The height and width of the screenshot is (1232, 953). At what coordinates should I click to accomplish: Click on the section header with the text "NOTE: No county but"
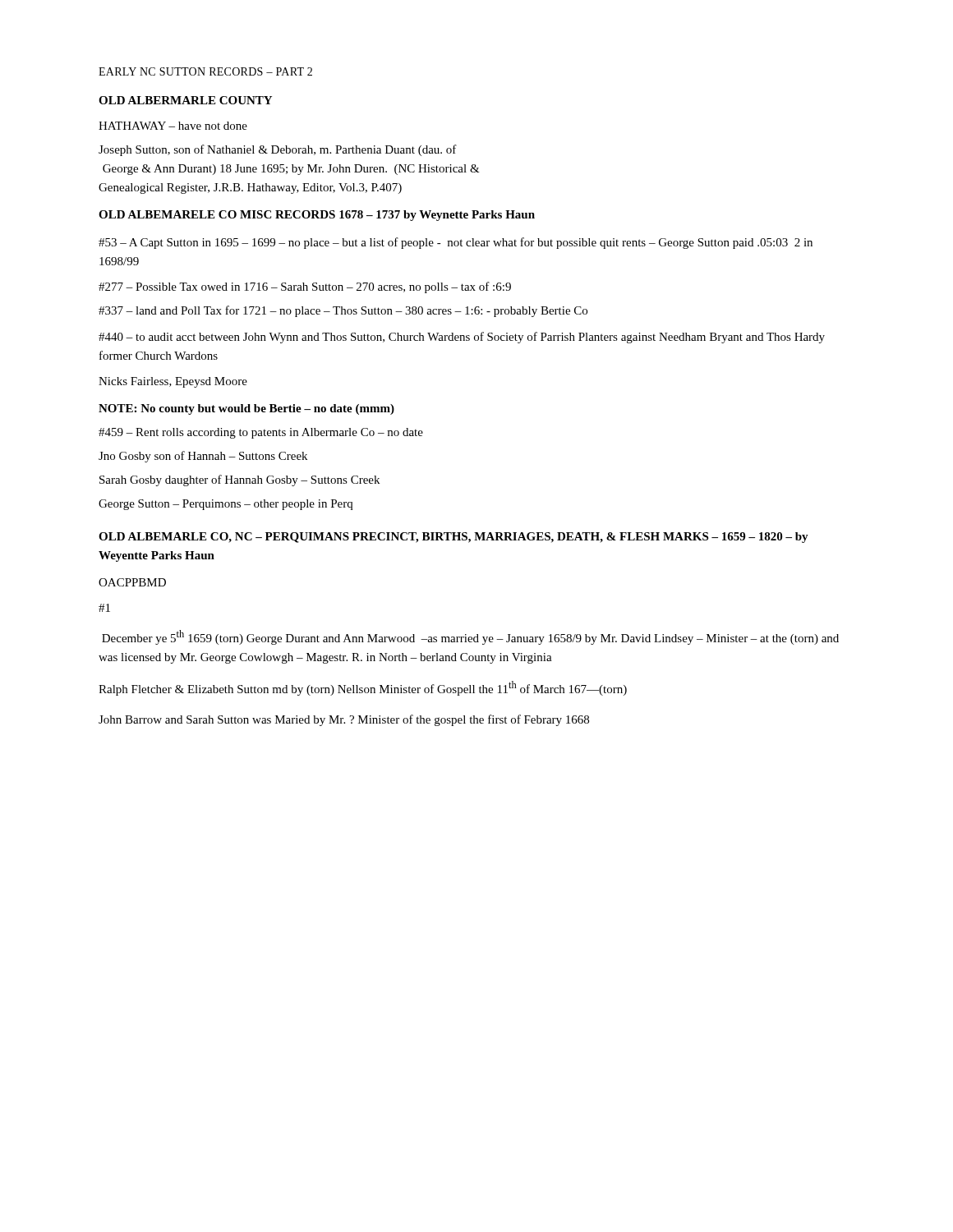pos(246,408)
